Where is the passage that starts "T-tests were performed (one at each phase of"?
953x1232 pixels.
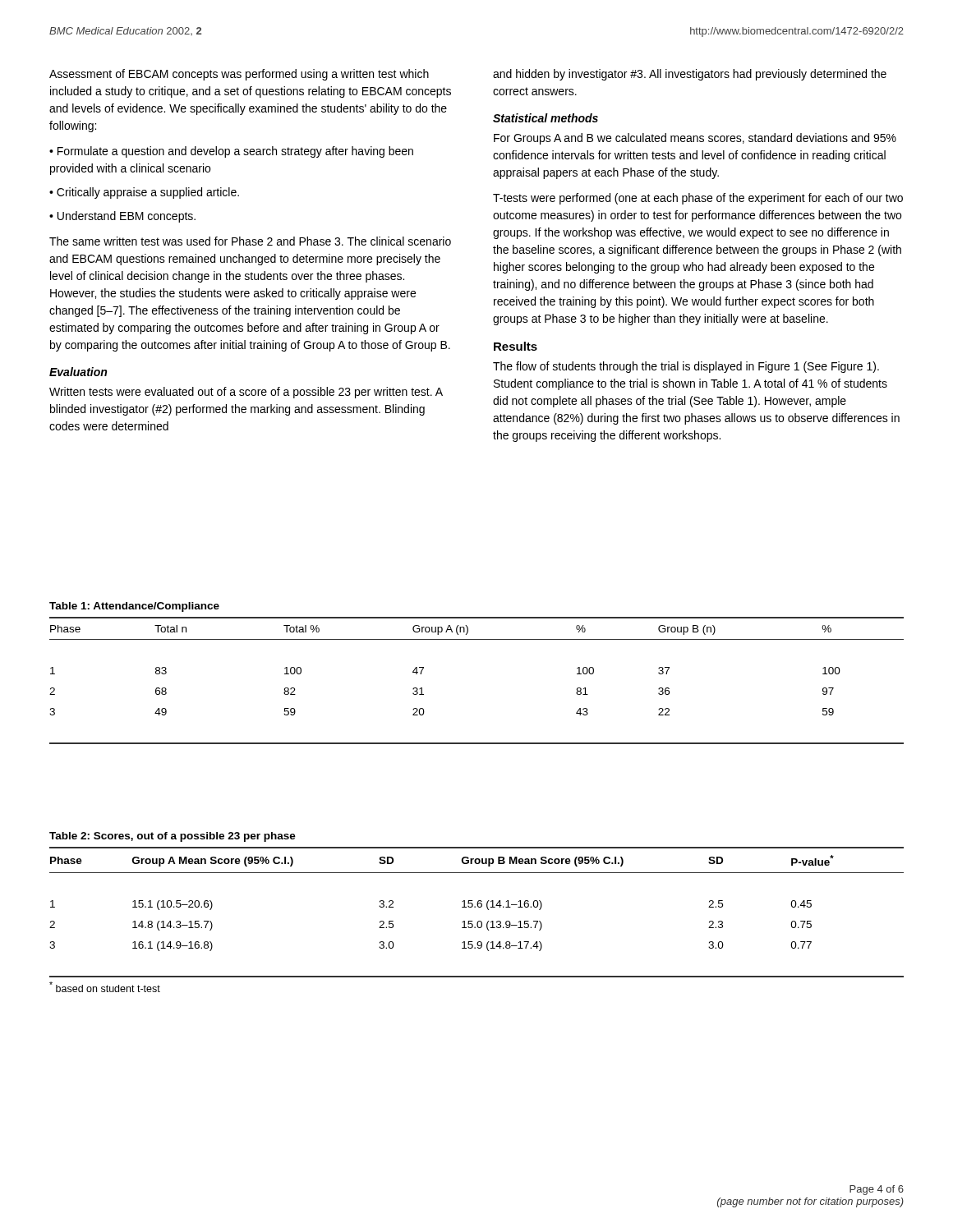coord(698,259)
